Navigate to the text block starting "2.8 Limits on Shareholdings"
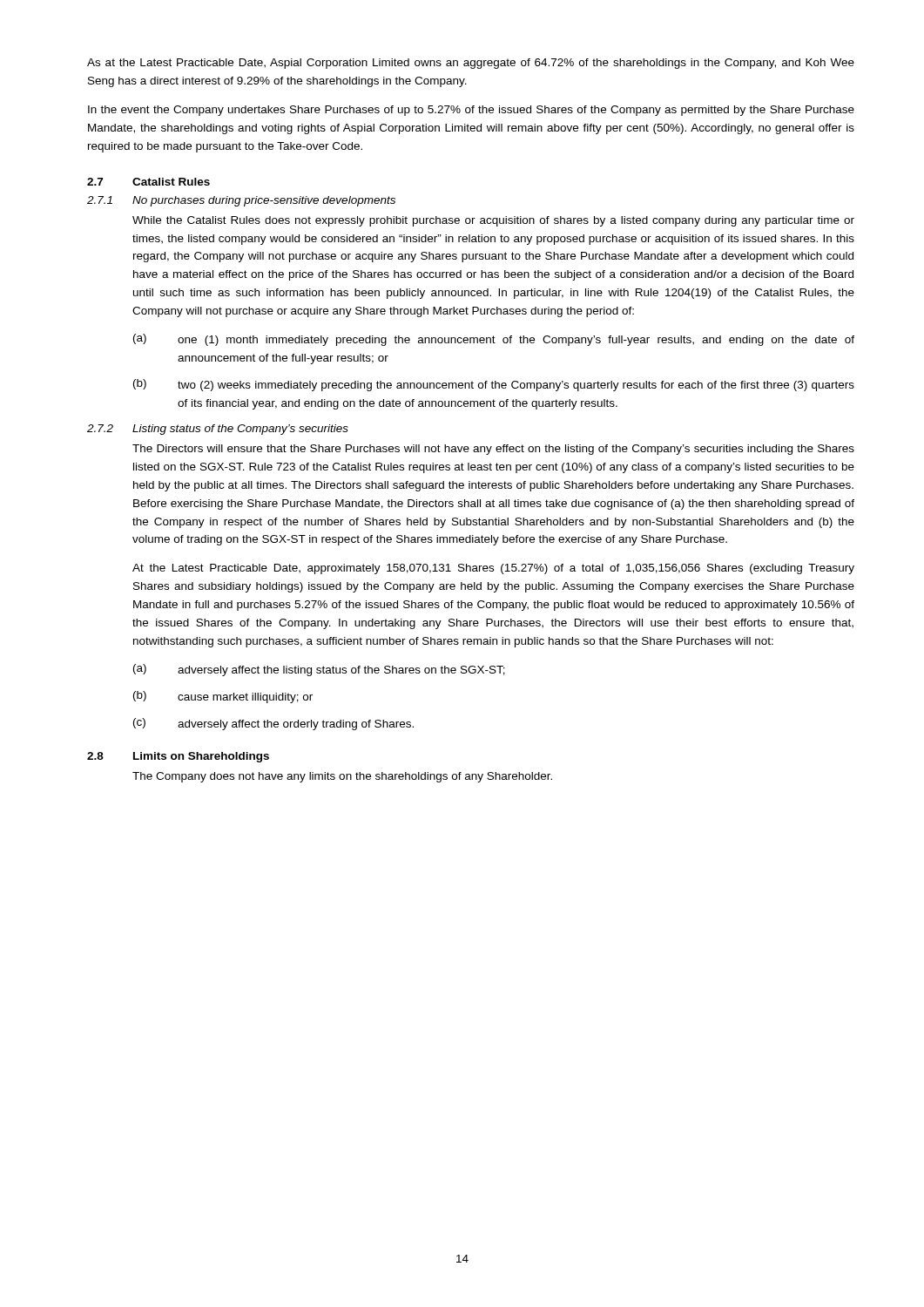The image size is (924, 1307). click(178, 756)
